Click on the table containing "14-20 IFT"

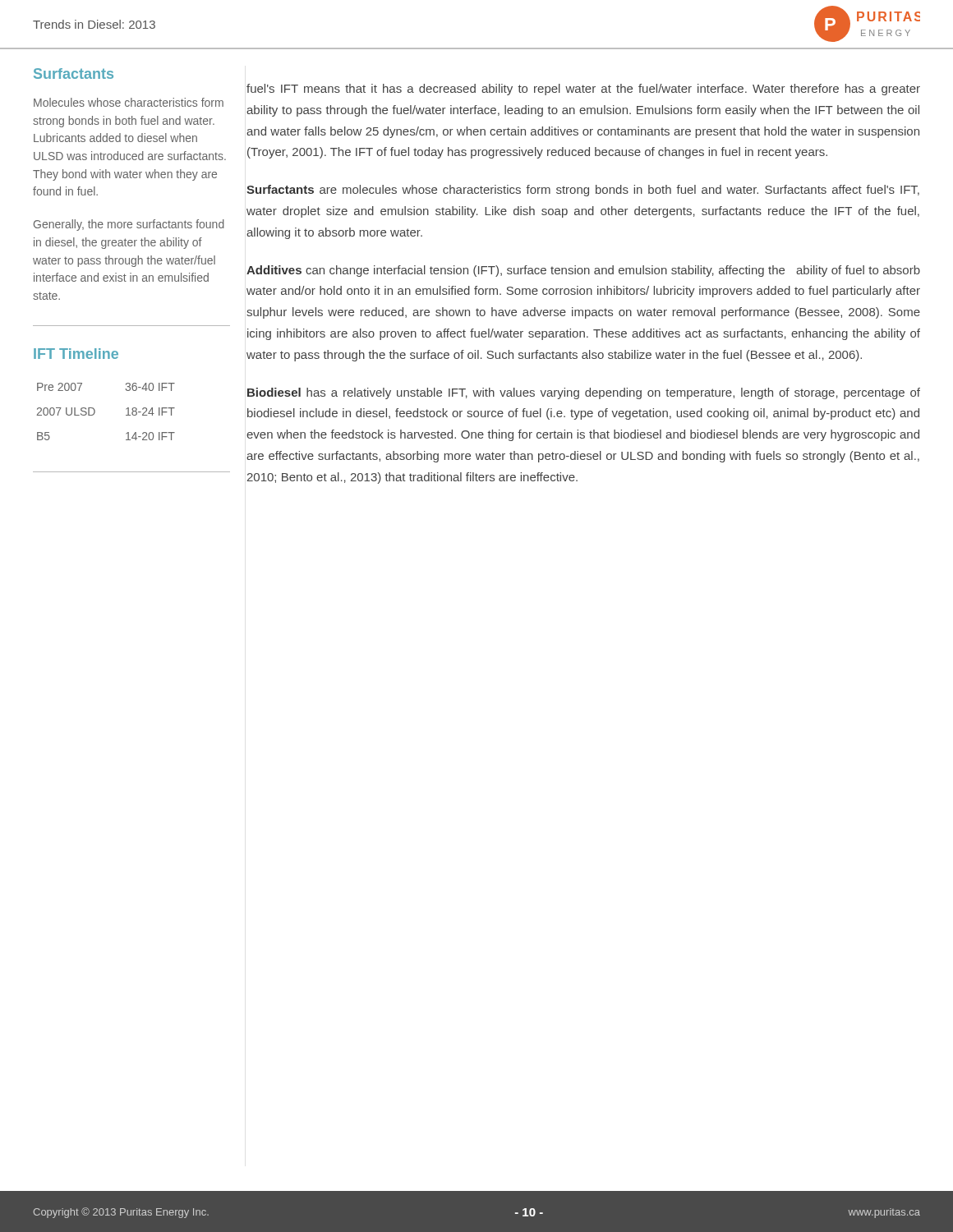tap(131, 411)
